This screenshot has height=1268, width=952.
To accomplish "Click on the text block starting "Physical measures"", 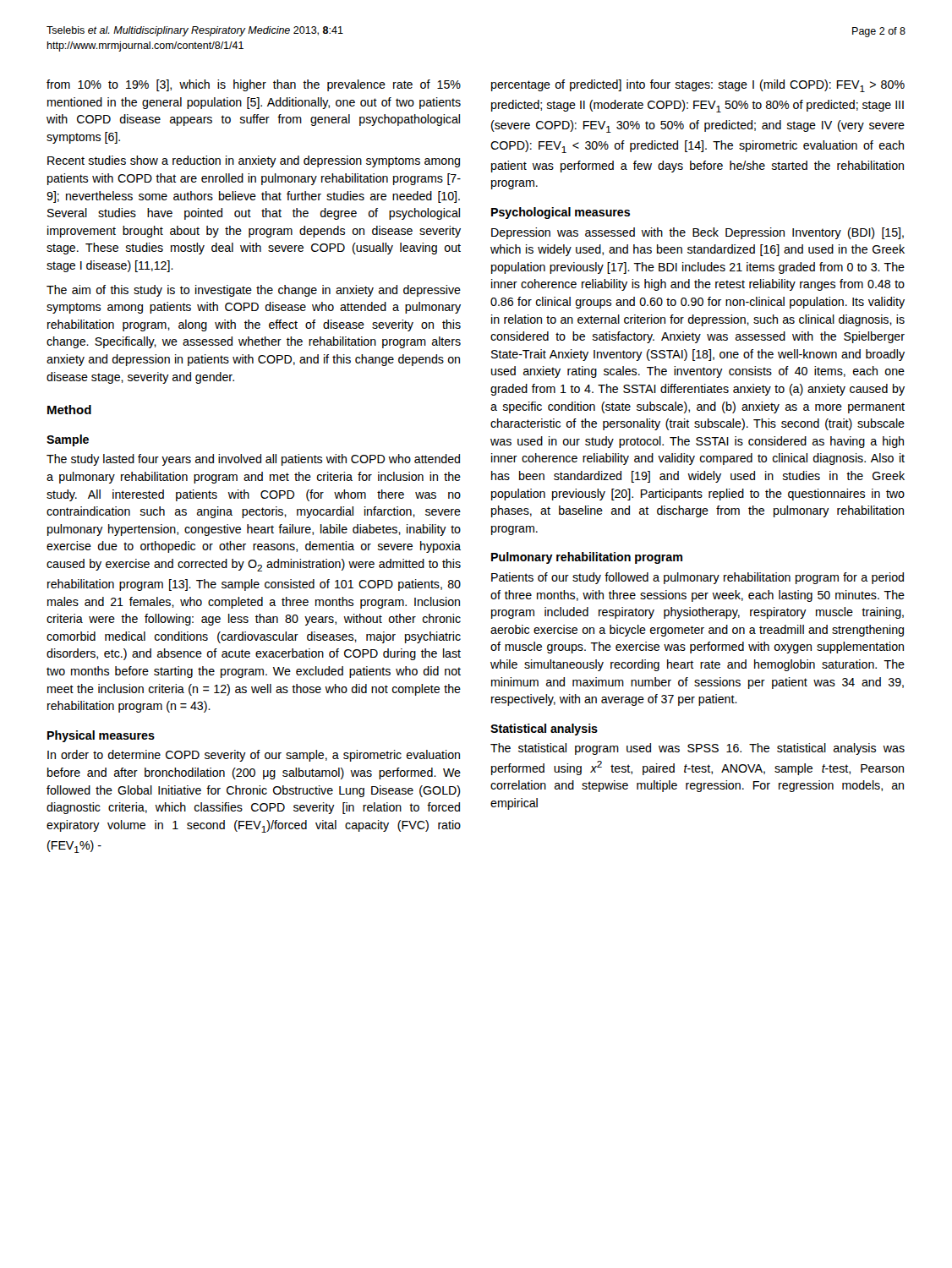I will 101,736.
